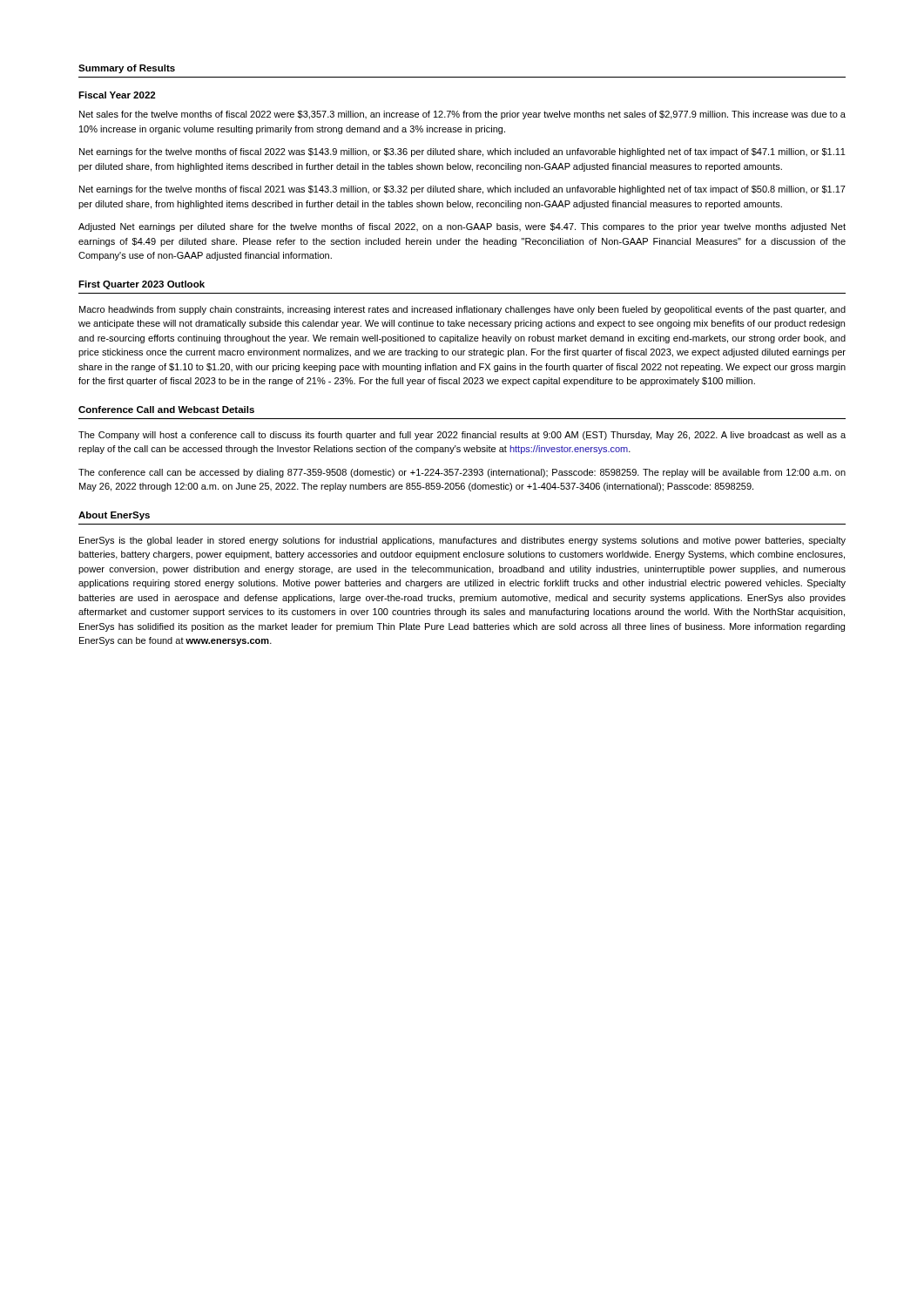Locate the block starting "EnerSys is the global leader in"
This screenshot has width=924, height=1307.
pos(462,590)
